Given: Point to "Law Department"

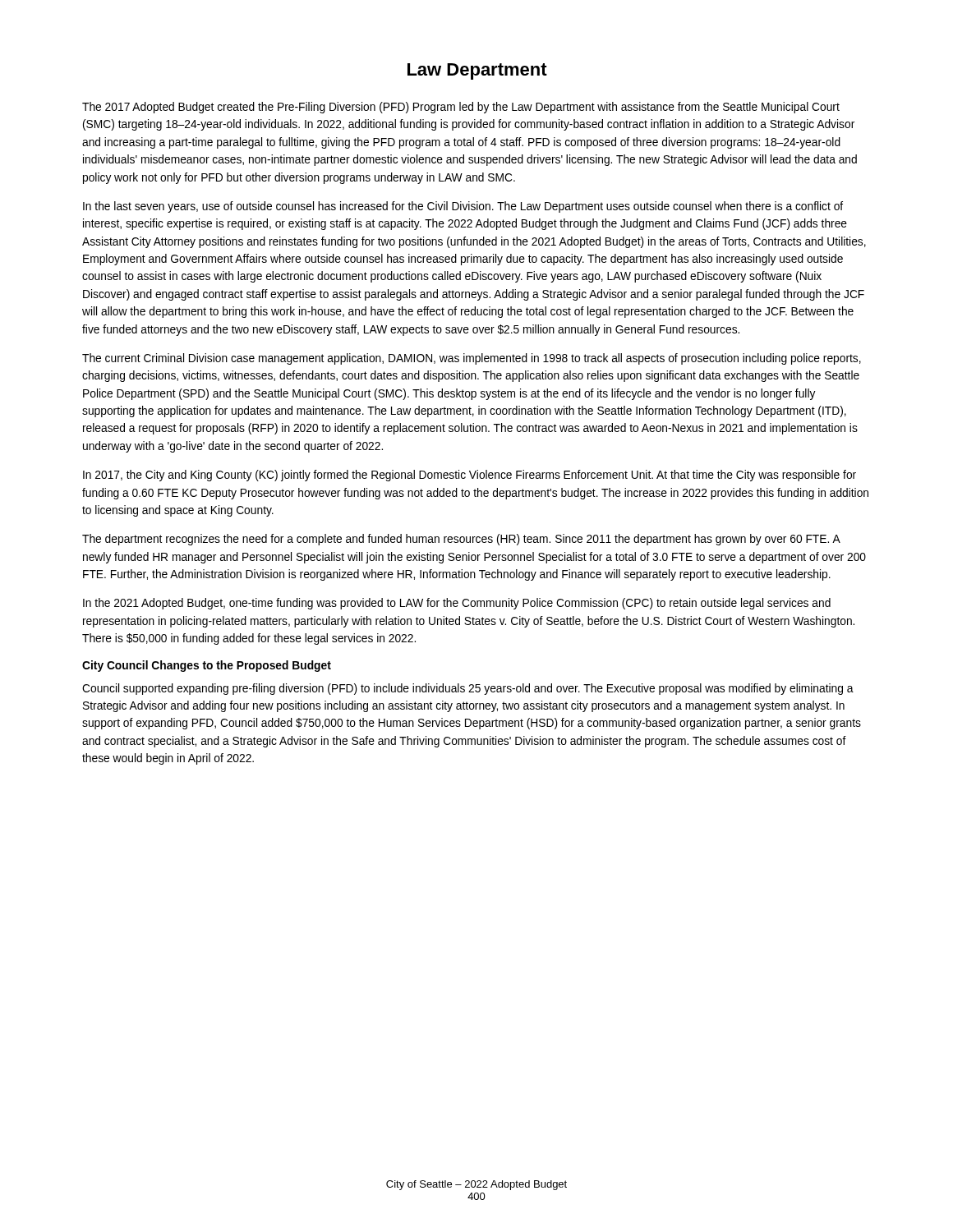Looking at the screenshot, I should [476, 69].
